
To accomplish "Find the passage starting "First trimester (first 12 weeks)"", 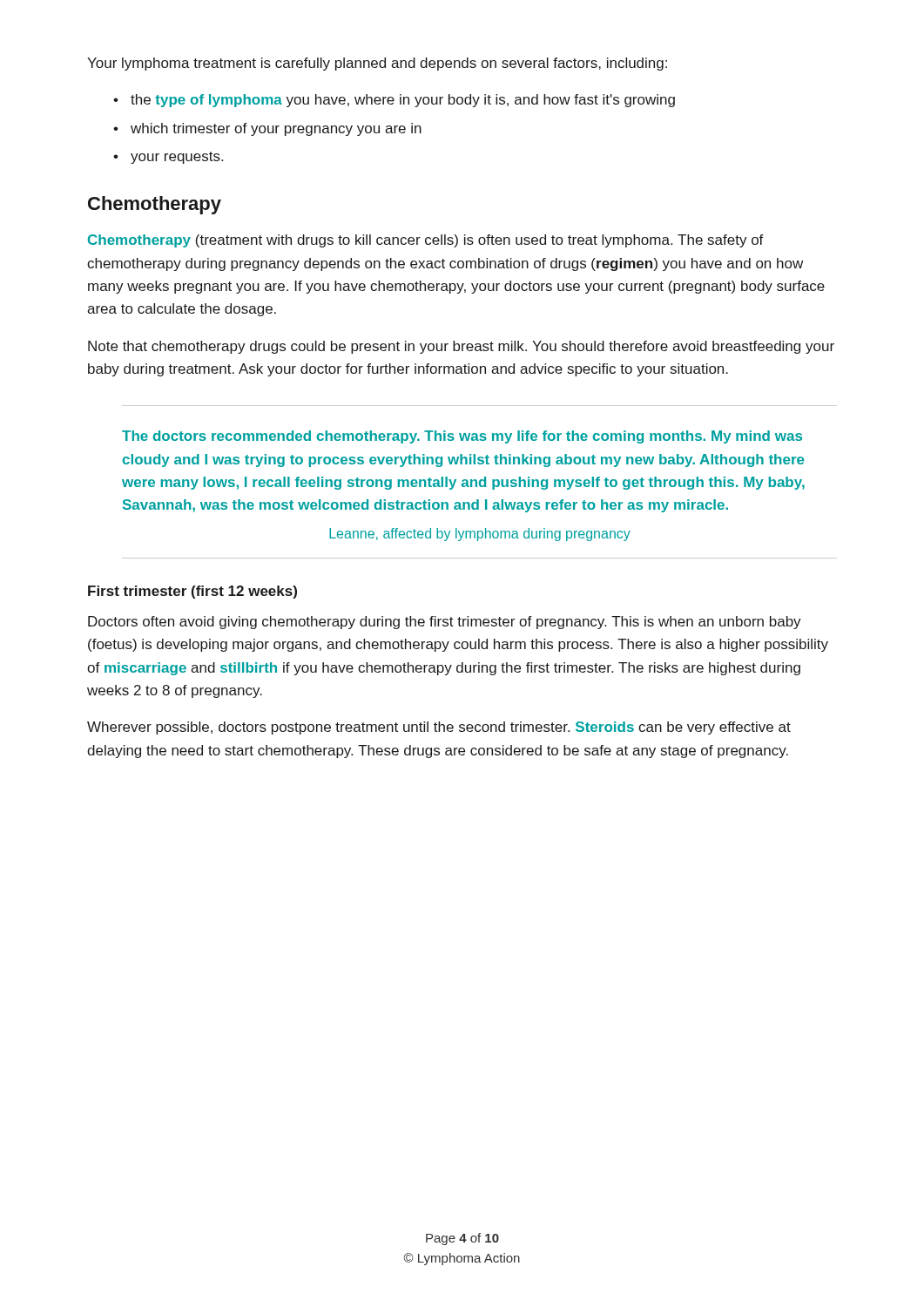I will point(192,591).
